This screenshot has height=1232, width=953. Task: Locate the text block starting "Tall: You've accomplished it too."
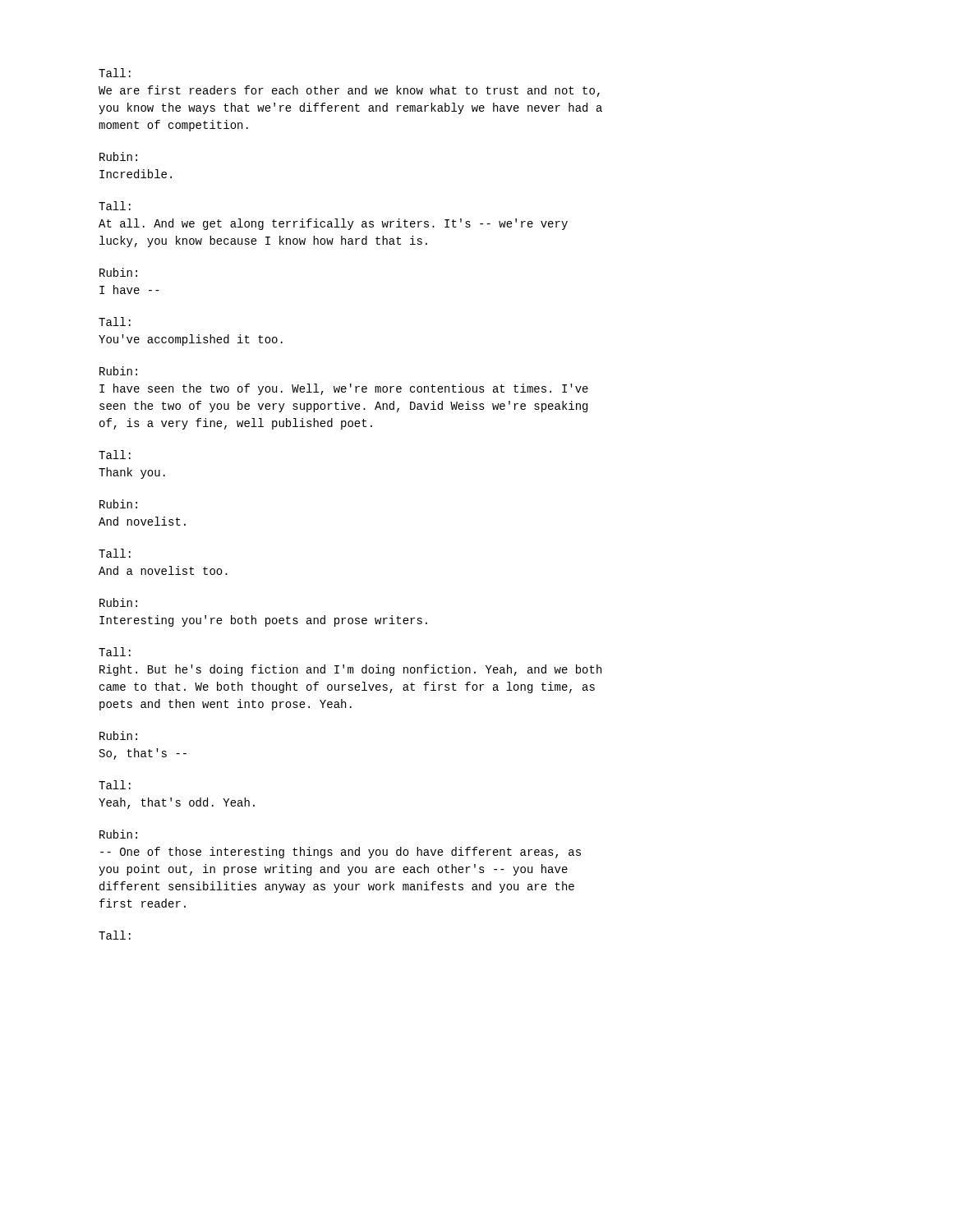pos(192,331)
